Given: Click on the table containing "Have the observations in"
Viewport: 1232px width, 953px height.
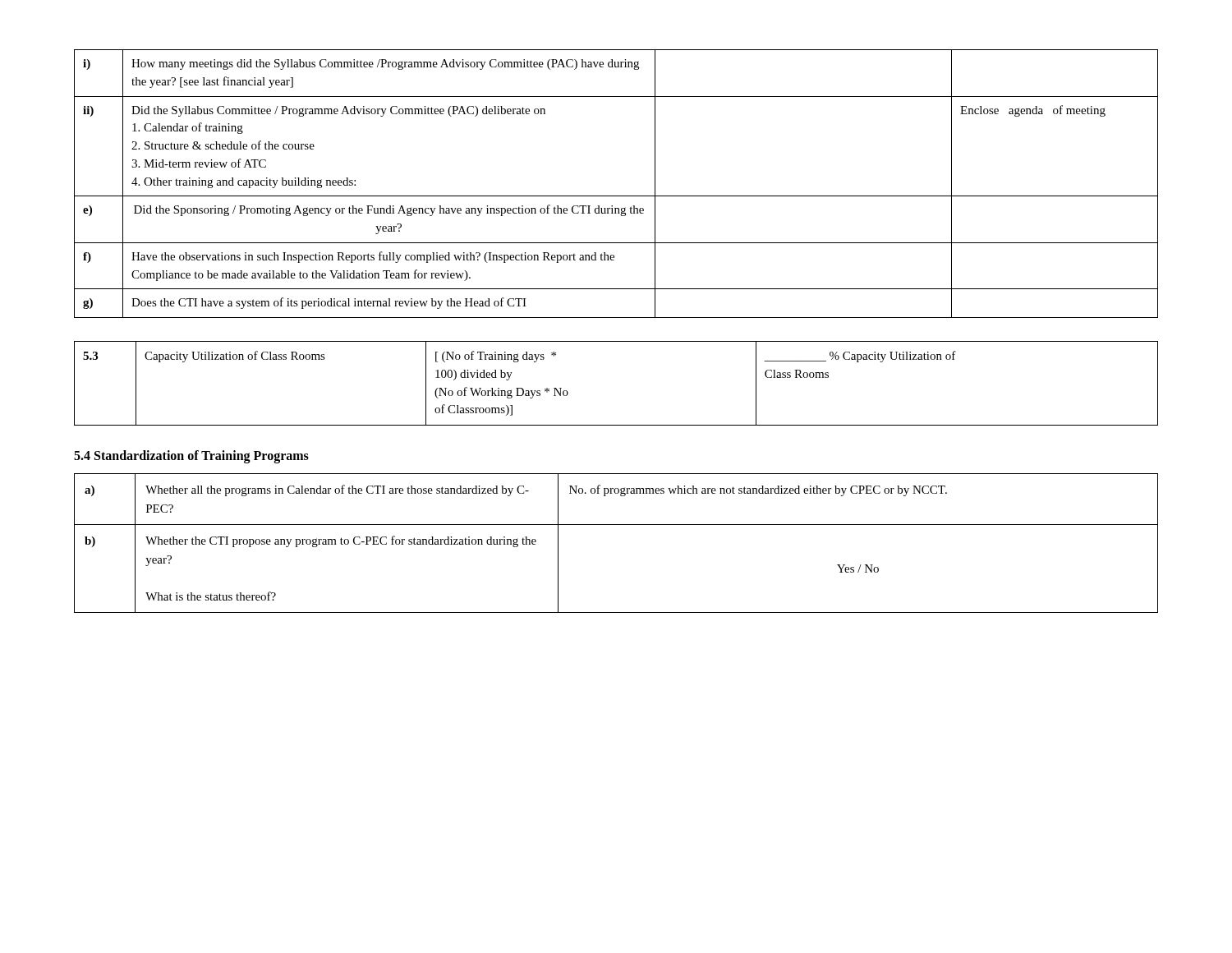Looking at the screenshot, I should point(616,184).
